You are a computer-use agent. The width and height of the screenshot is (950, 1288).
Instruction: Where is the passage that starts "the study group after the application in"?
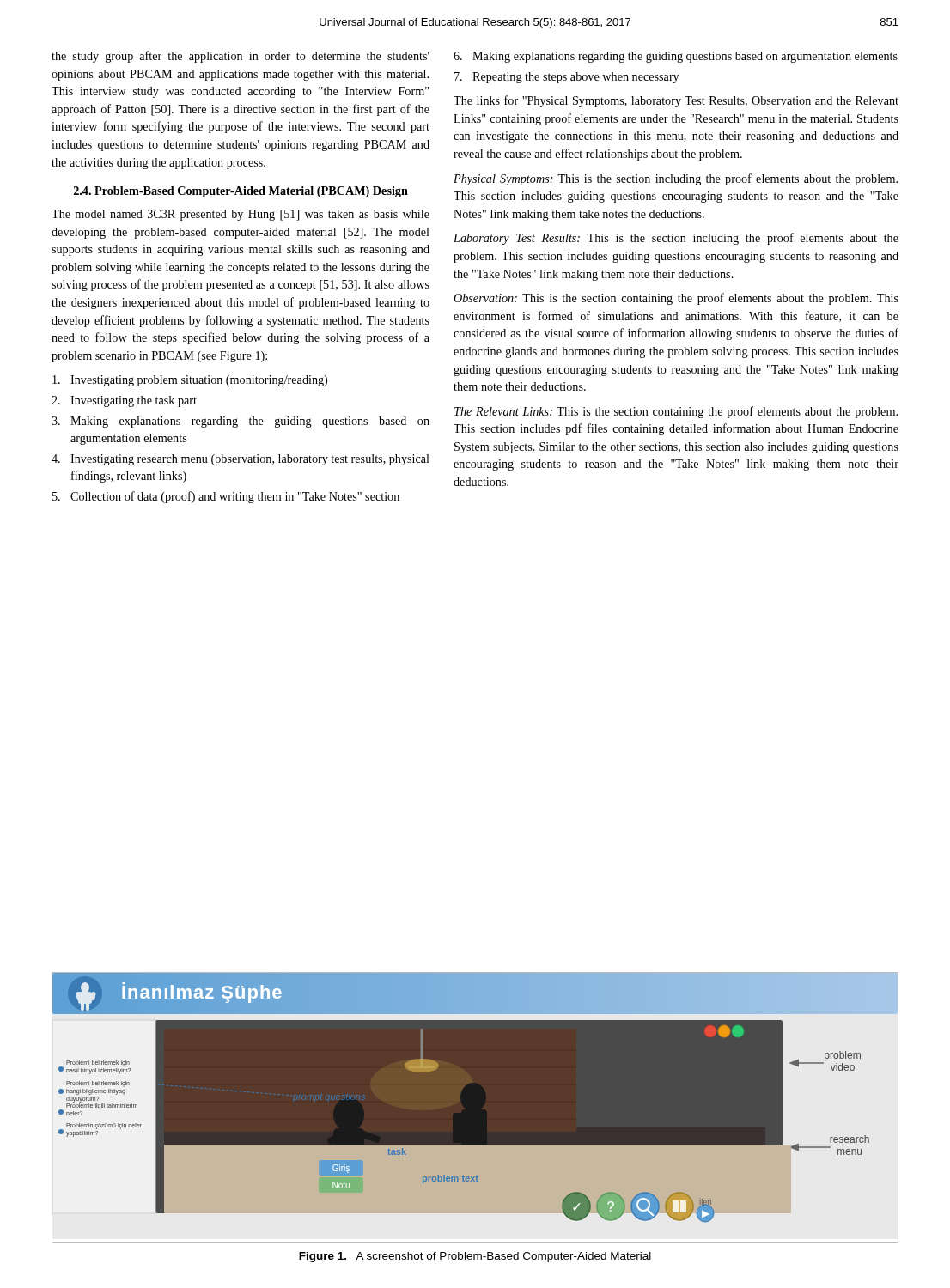240,109
